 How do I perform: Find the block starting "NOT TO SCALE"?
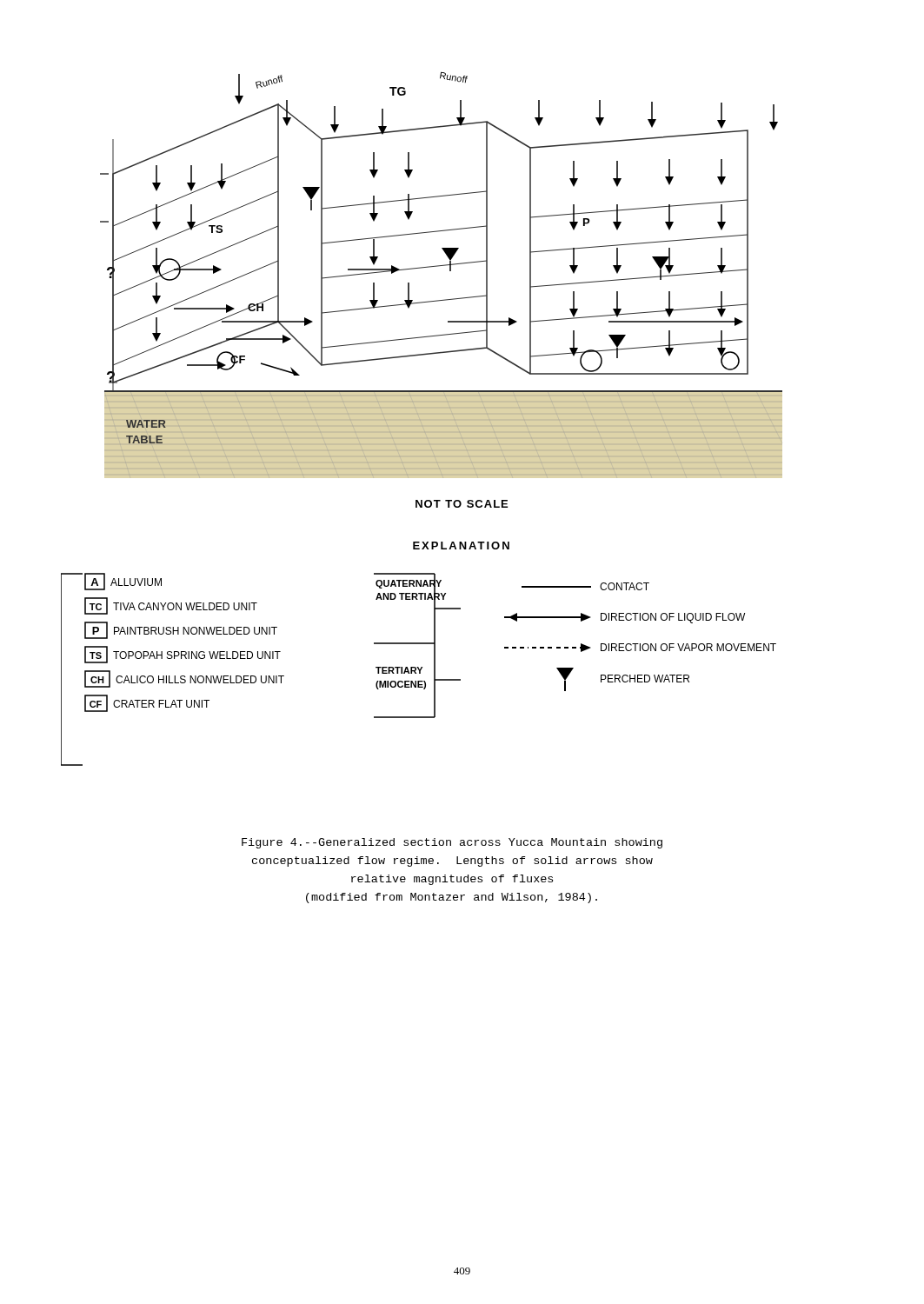click(462, 504)
